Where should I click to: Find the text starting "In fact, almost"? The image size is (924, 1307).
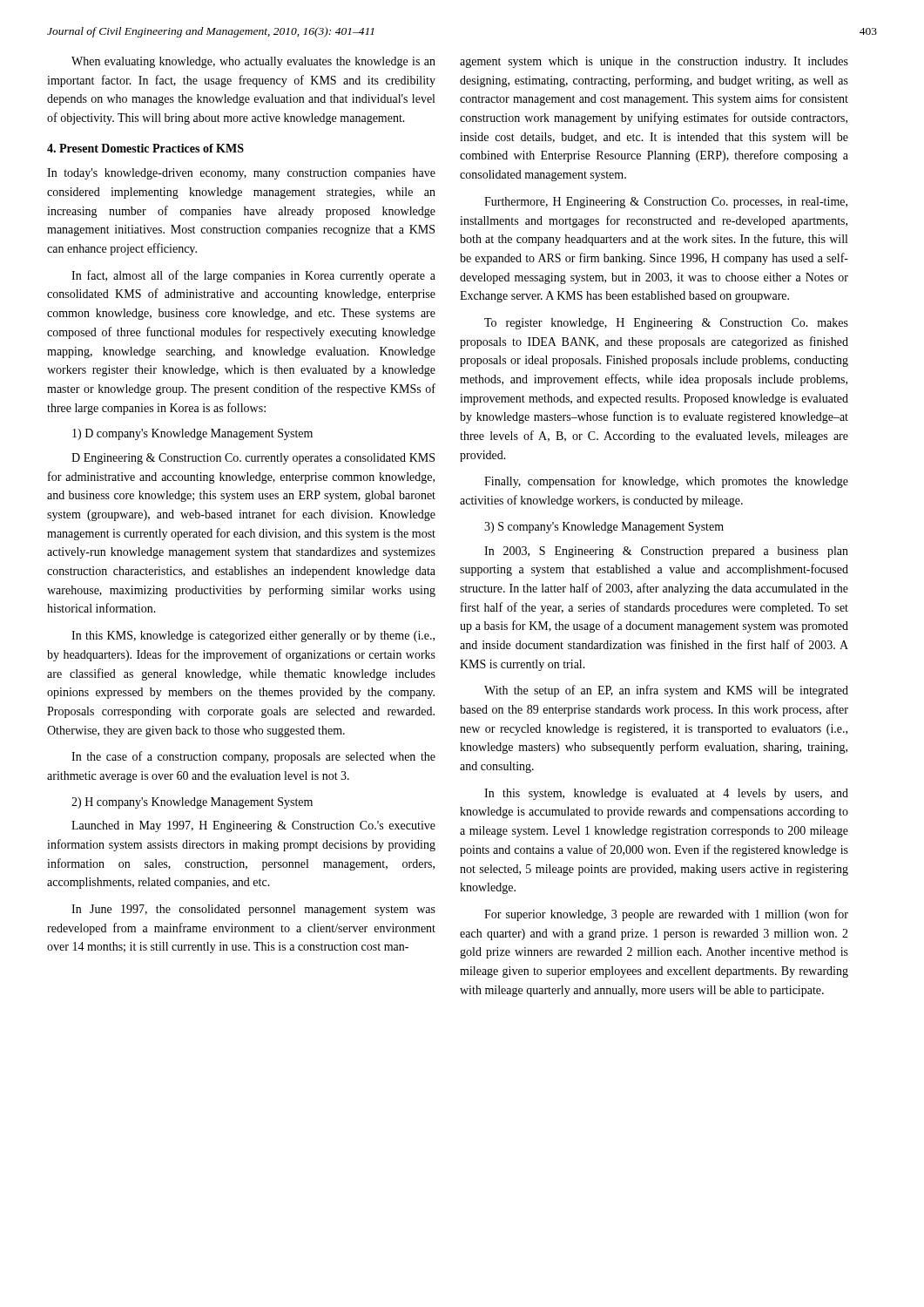point(241,342)
